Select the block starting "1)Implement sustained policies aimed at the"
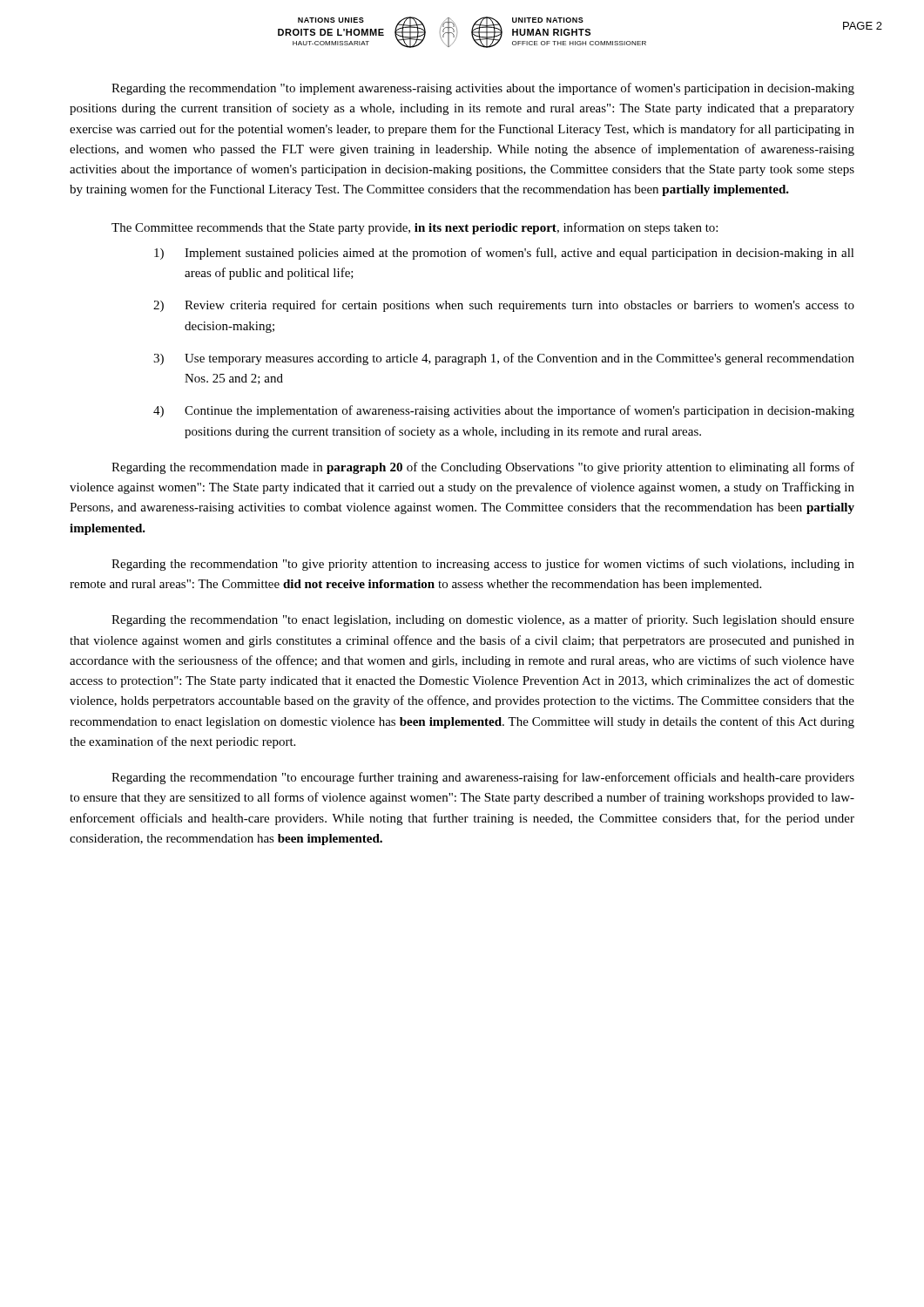924x1307 pixels. pyautogui.click(x=504, y=263)
